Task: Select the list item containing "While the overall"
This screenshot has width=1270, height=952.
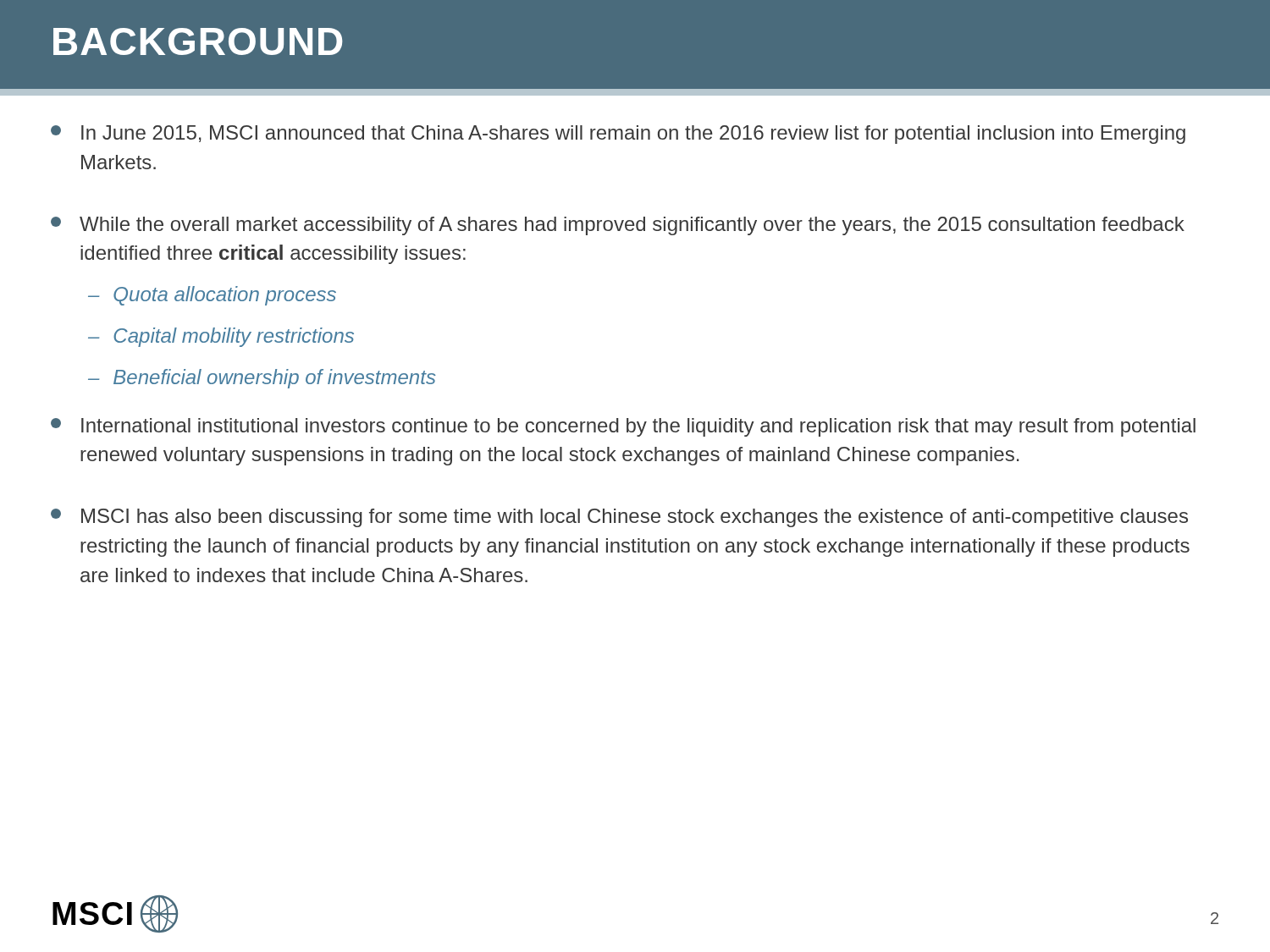Action: 618,226
